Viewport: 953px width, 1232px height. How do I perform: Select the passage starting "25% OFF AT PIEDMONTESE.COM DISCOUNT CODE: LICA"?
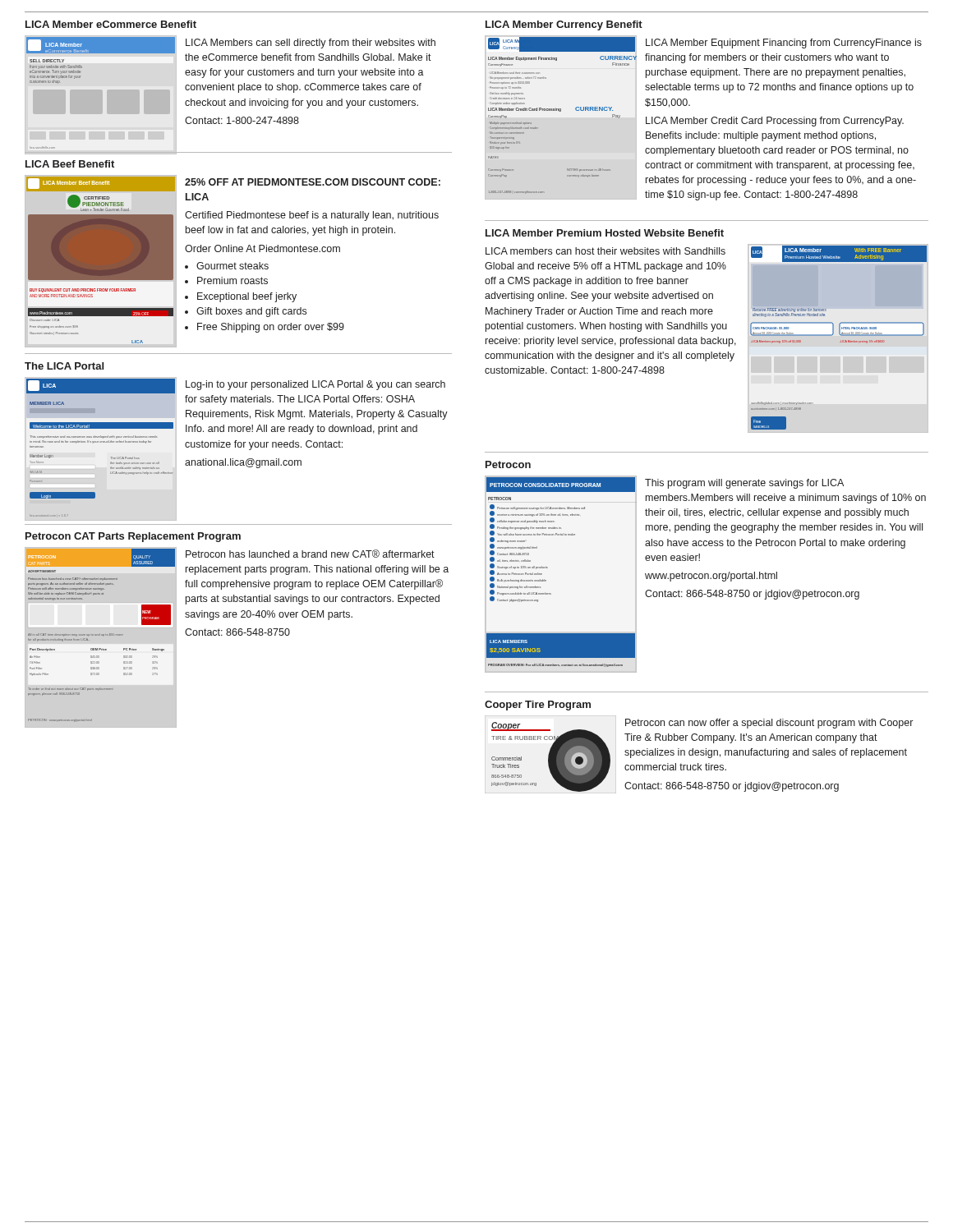pos(318,255)
